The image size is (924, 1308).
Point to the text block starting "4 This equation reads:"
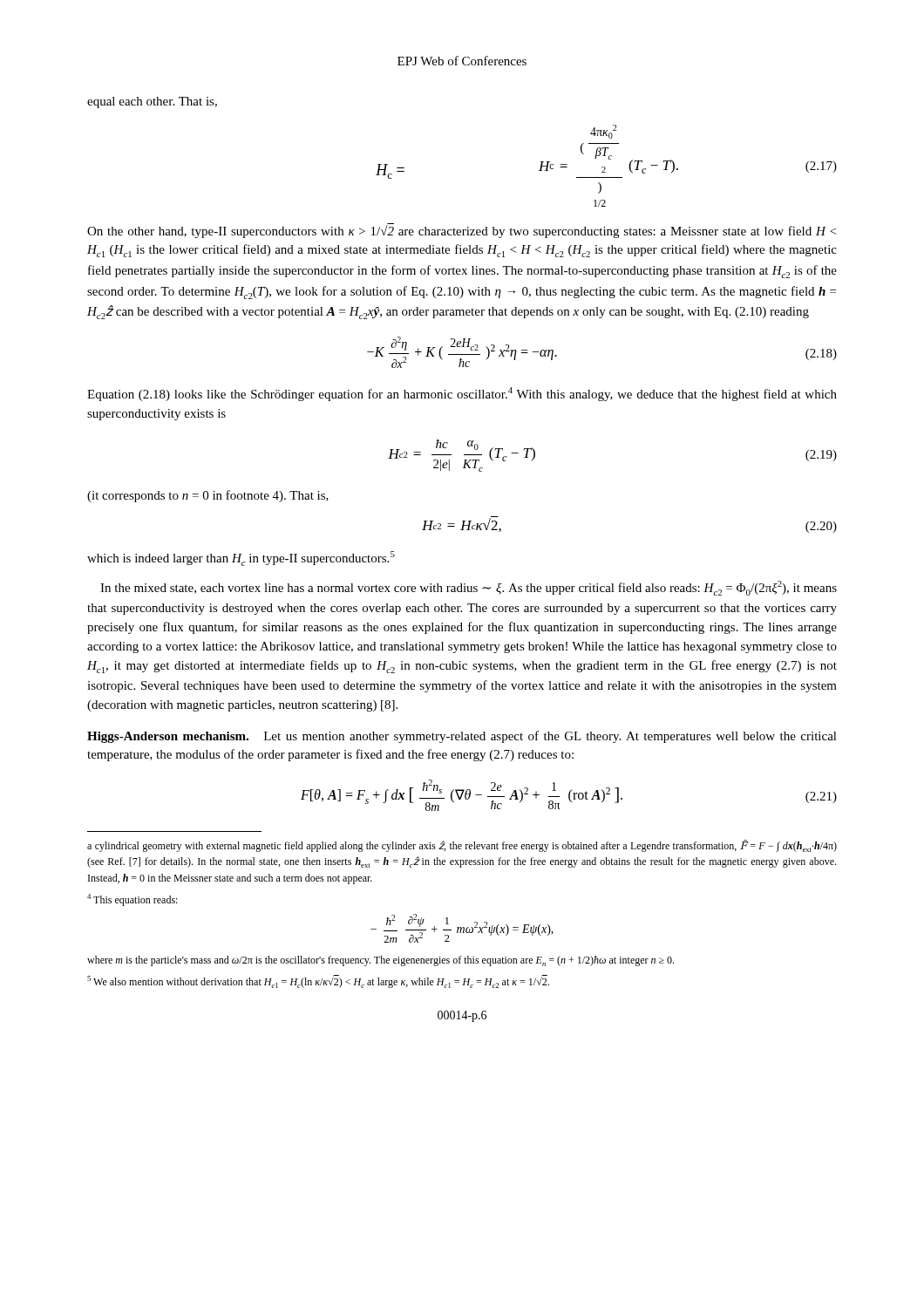133,899
